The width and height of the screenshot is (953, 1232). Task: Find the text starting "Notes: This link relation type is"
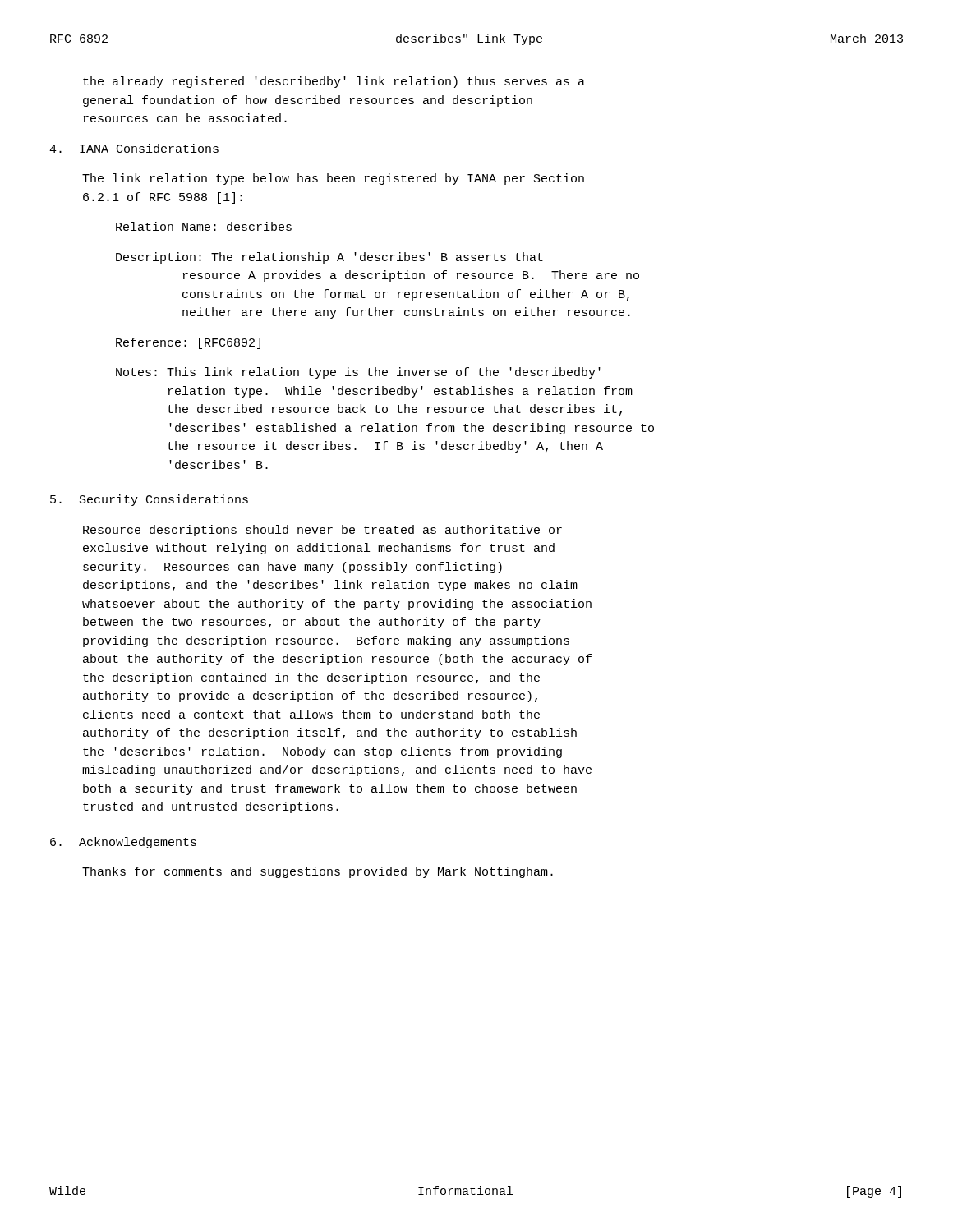[385, 421]
